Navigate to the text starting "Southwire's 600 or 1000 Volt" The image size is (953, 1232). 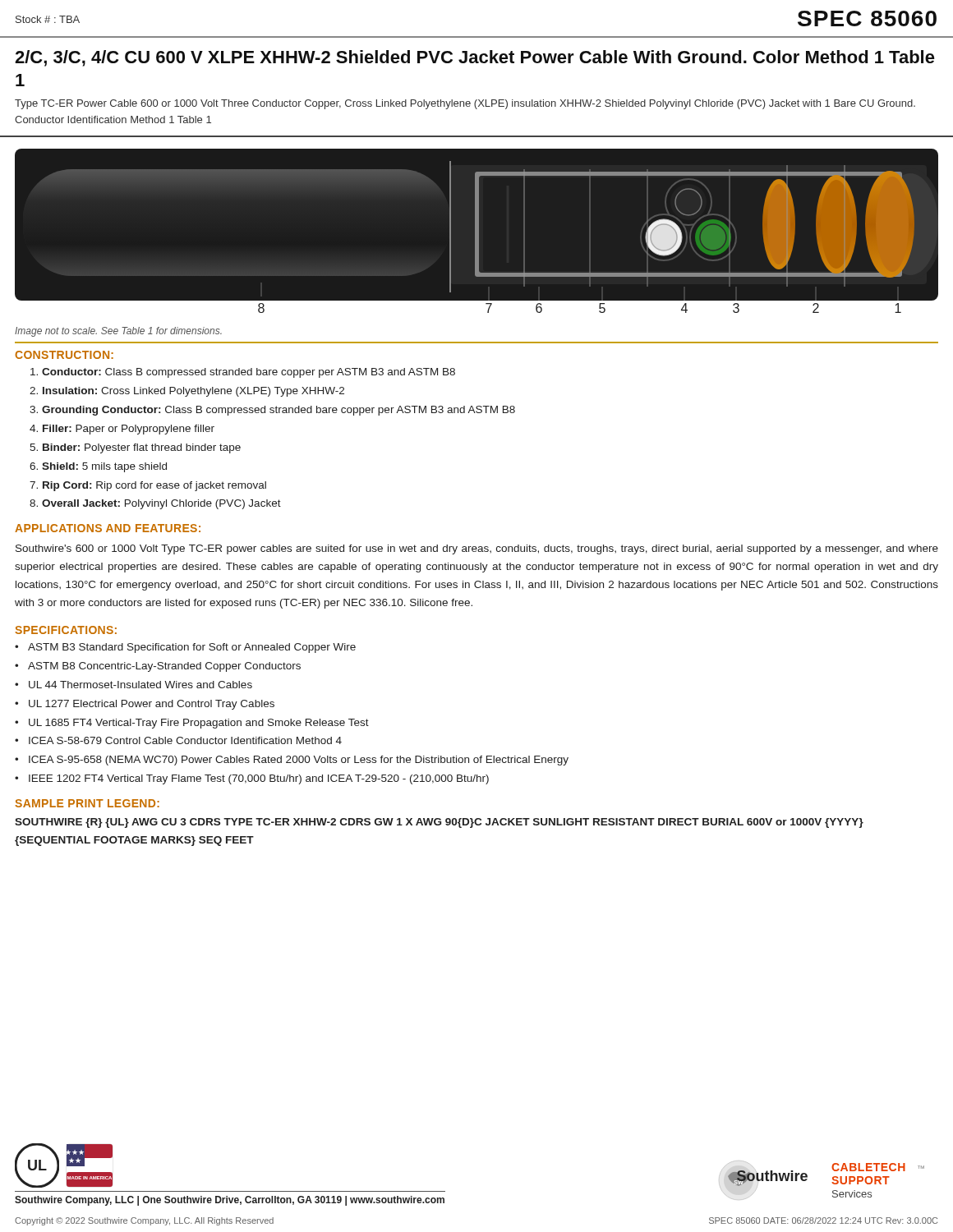(x=476, y=575)
